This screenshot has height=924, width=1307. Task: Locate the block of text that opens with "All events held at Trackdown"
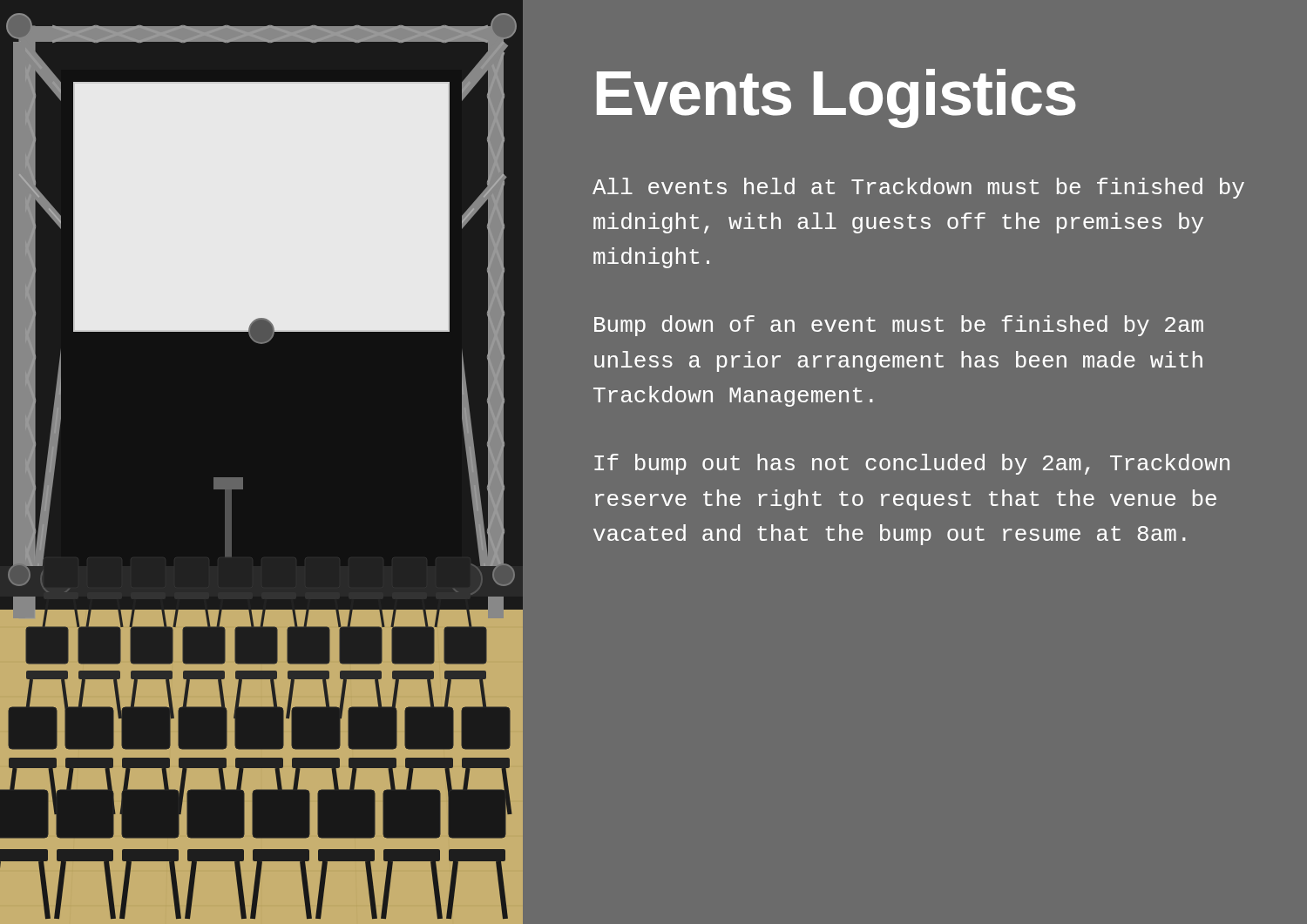point(919,223)
